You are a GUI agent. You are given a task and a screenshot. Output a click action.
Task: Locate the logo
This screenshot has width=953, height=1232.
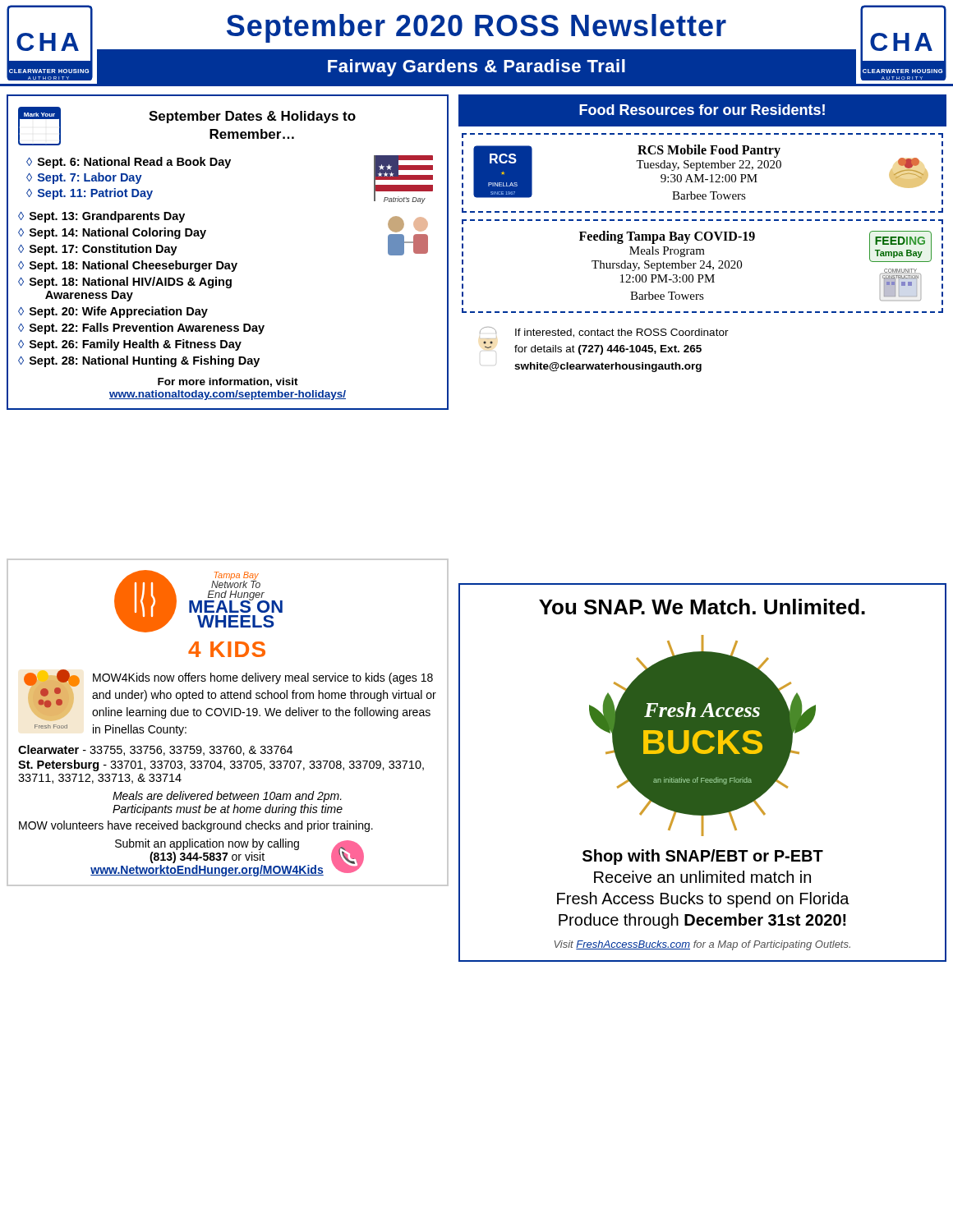click(x=228, y=722)
